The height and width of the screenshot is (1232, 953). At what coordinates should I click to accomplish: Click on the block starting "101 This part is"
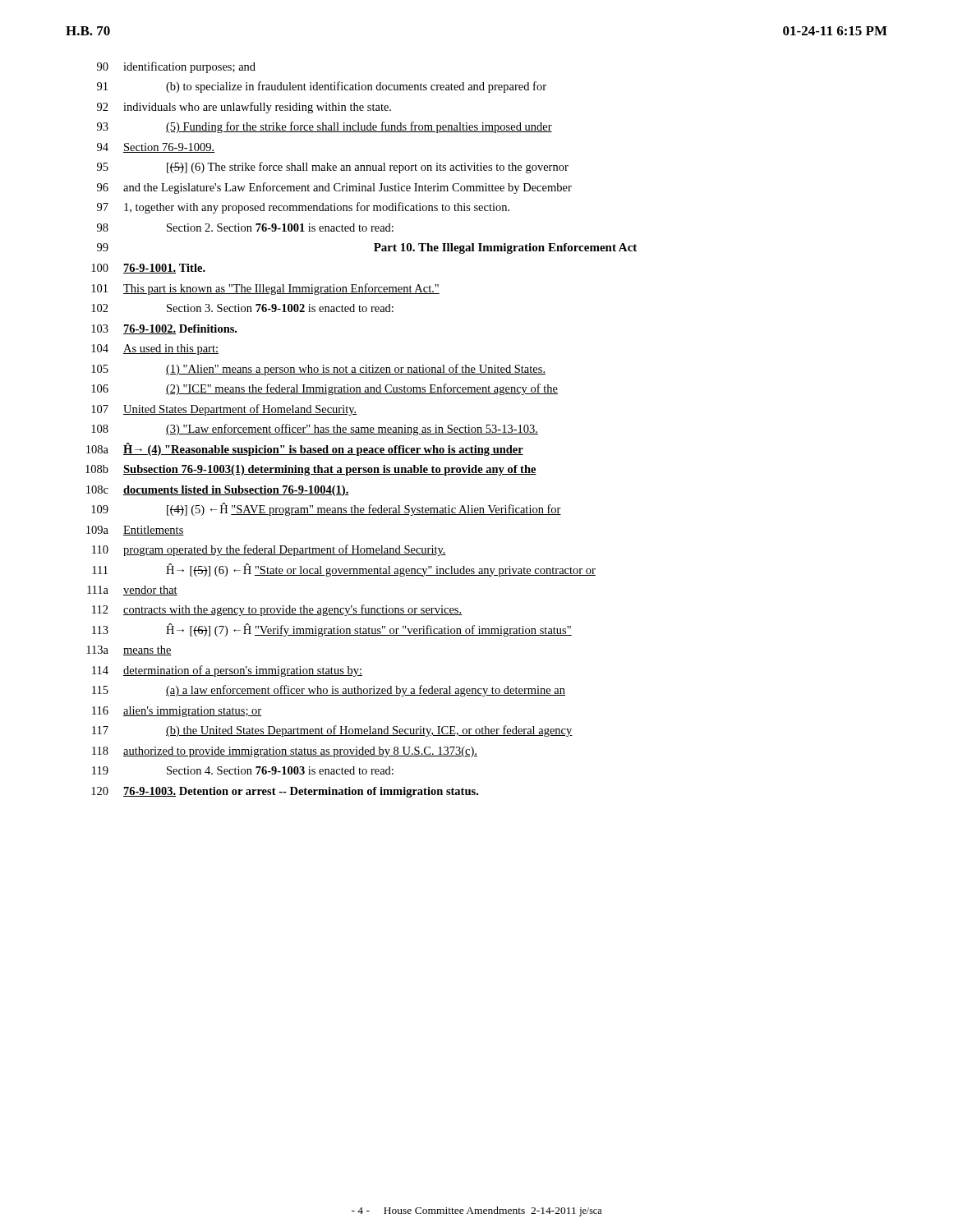click(x=265, y=289)
